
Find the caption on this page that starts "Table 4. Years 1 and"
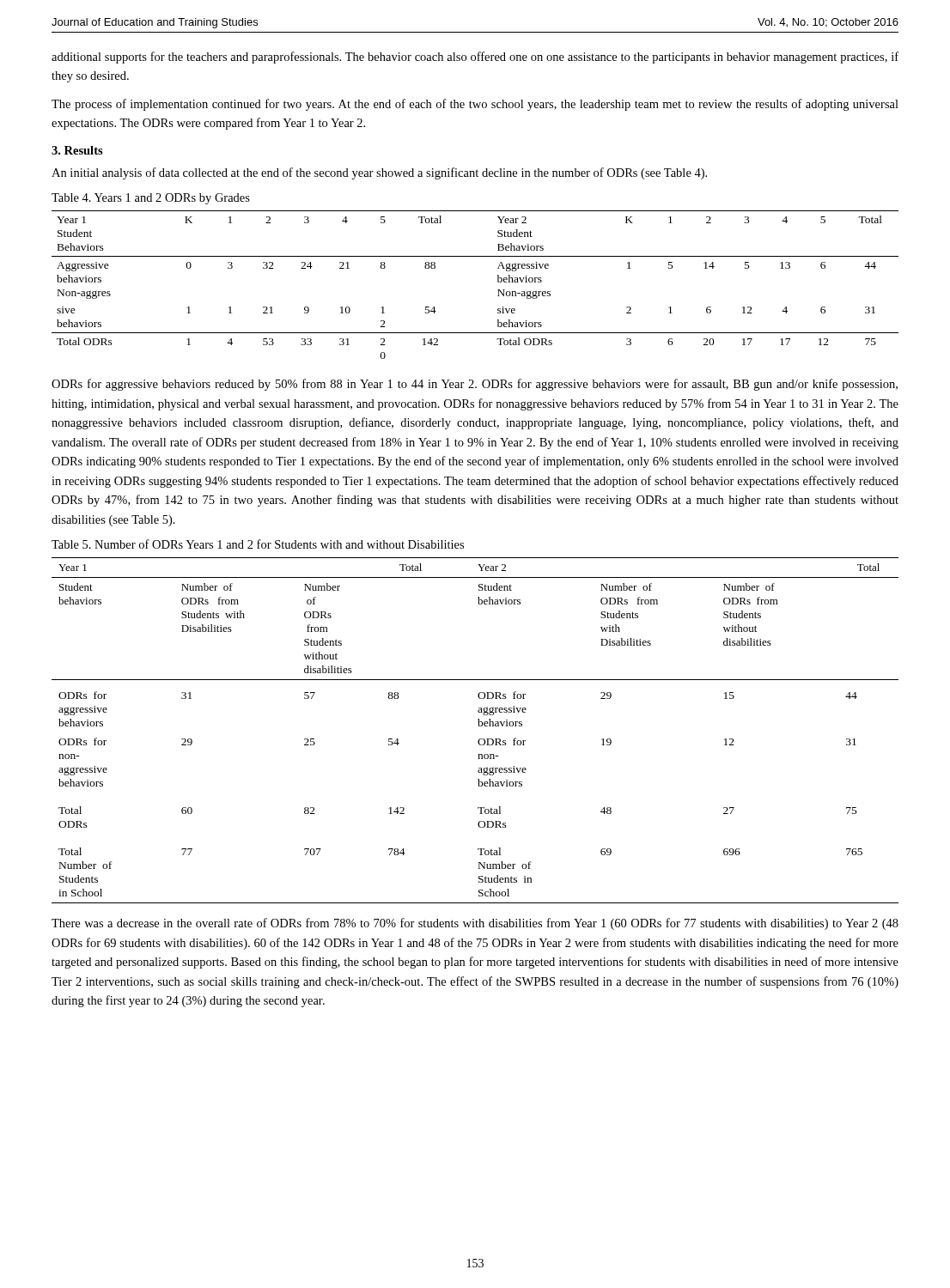tap(151, 198)
